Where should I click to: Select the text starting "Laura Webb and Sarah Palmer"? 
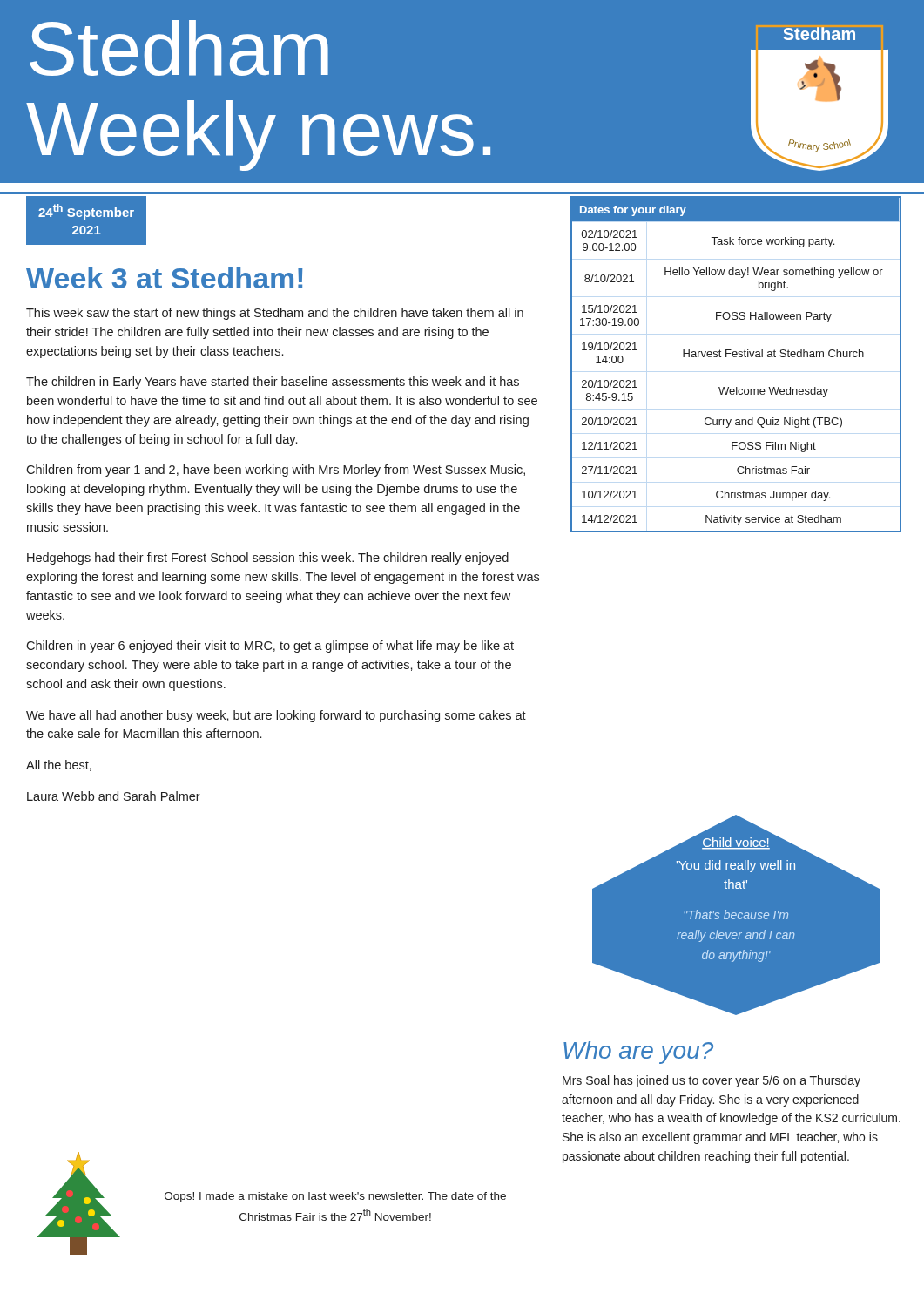coord(113,796)
